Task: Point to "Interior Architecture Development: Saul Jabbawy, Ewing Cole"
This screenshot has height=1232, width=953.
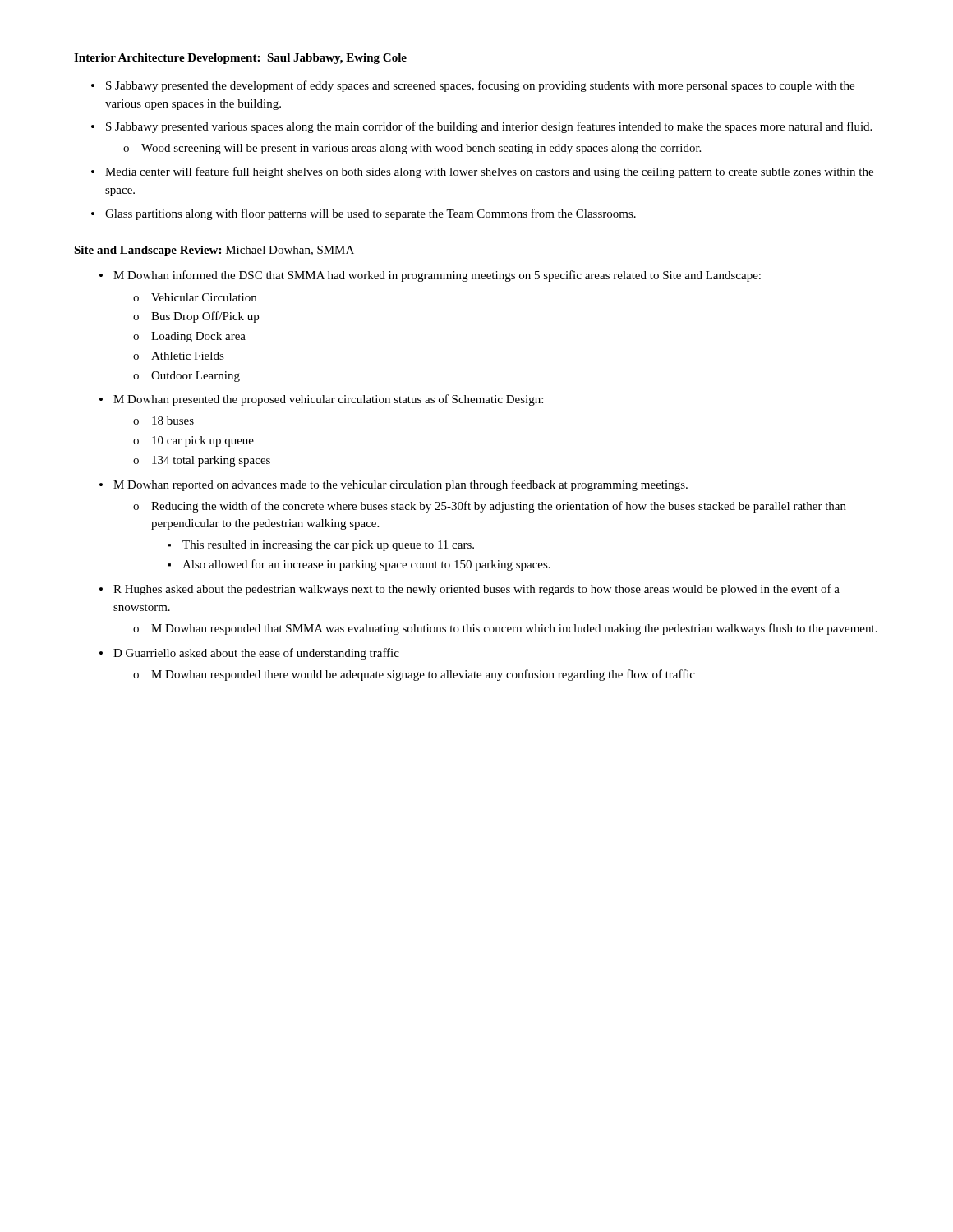Action: [x=240, y=57]
